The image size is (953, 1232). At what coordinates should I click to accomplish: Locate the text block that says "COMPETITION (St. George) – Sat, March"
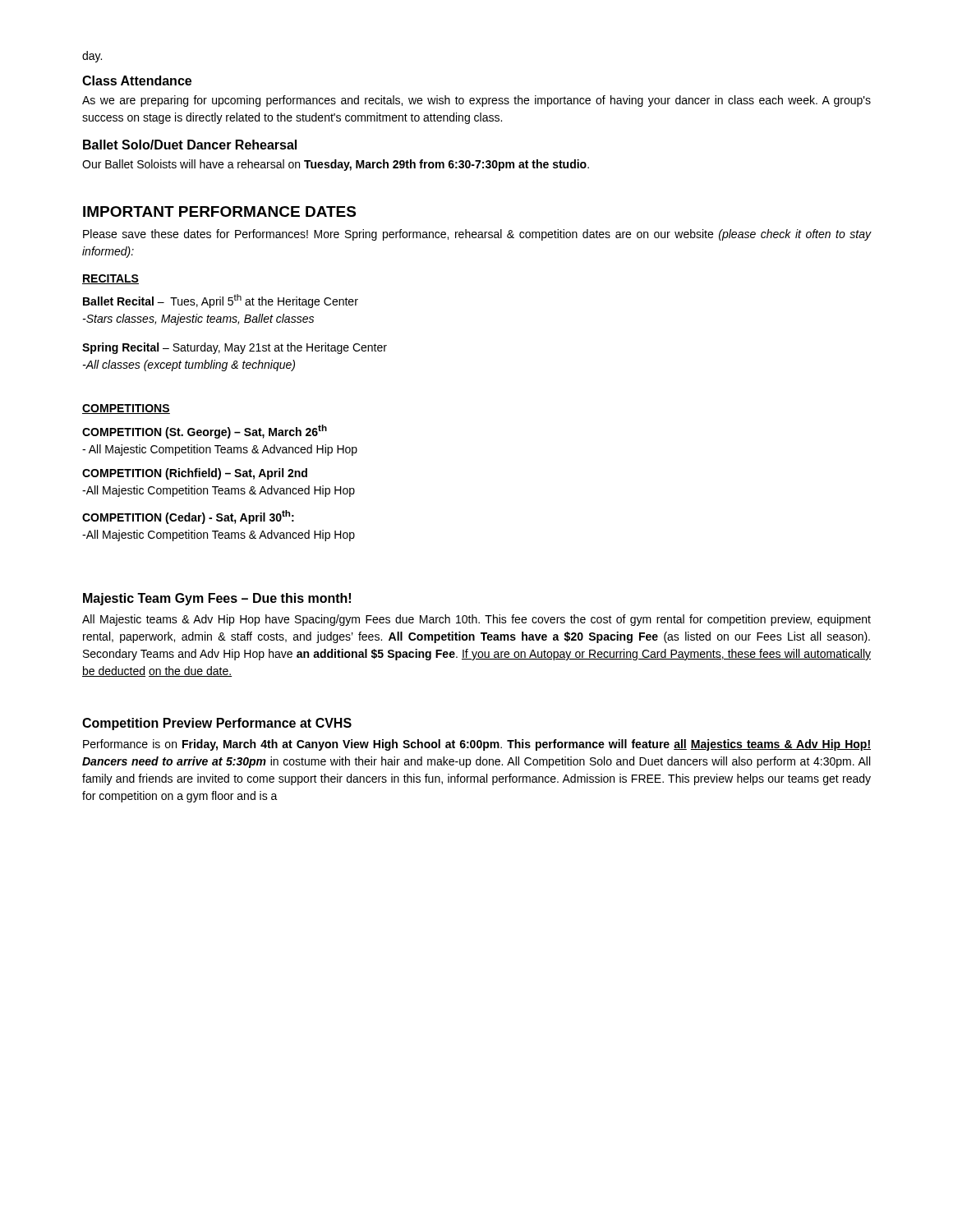[220, 439]
